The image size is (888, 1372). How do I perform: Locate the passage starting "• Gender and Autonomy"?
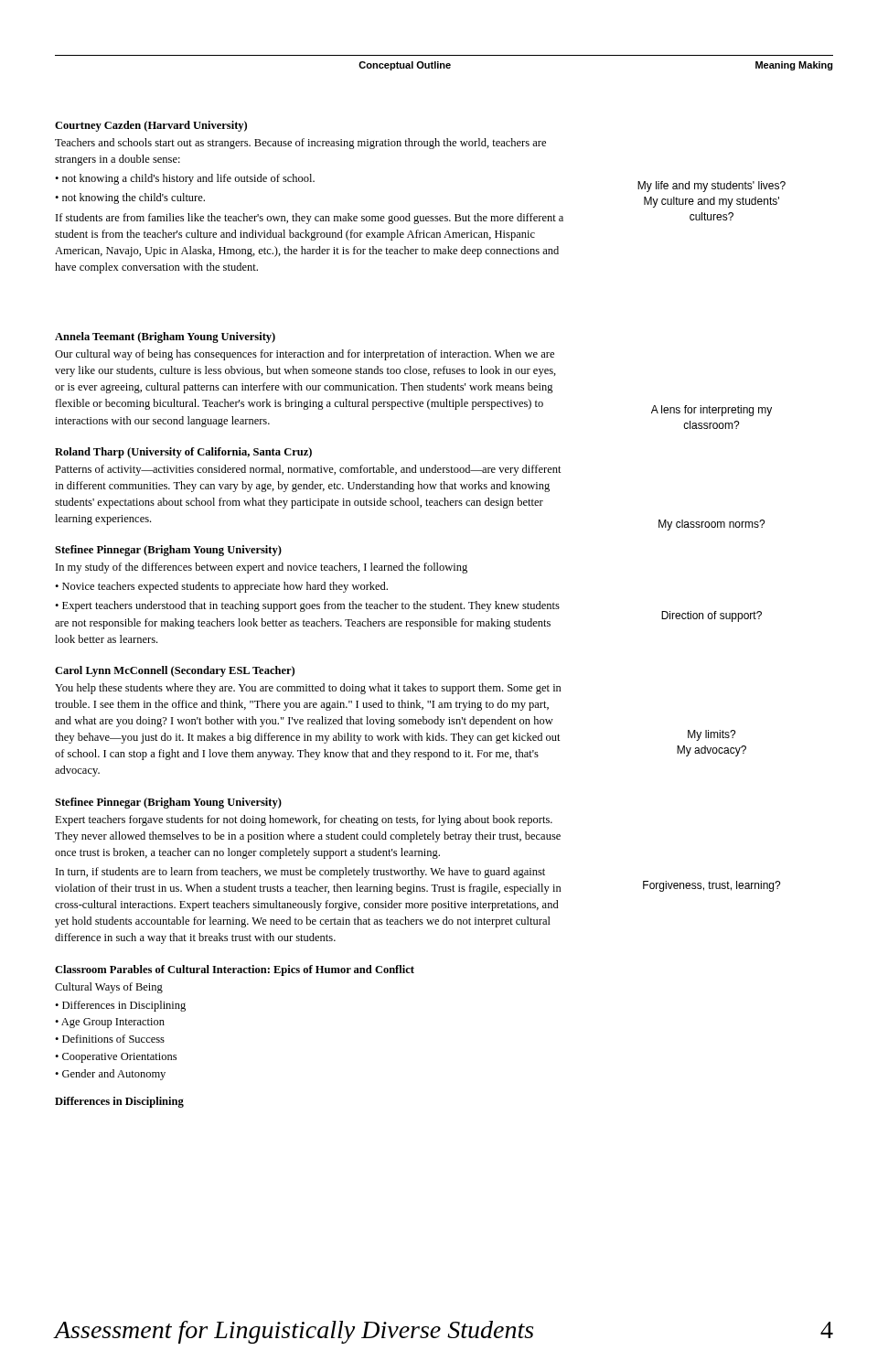point(110,1074)
